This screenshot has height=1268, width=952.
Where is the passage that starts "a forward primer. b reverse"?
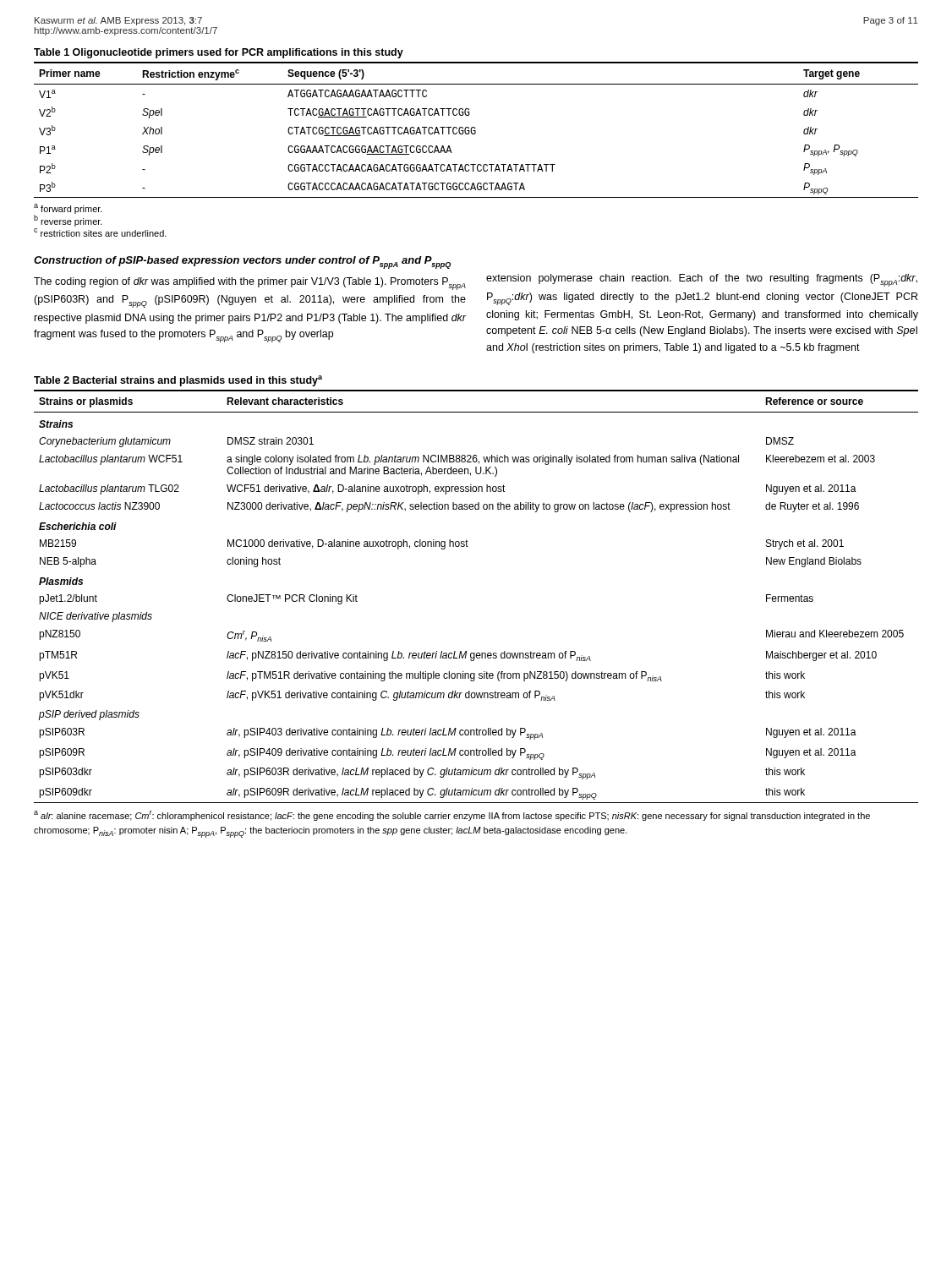pos(100,220)
